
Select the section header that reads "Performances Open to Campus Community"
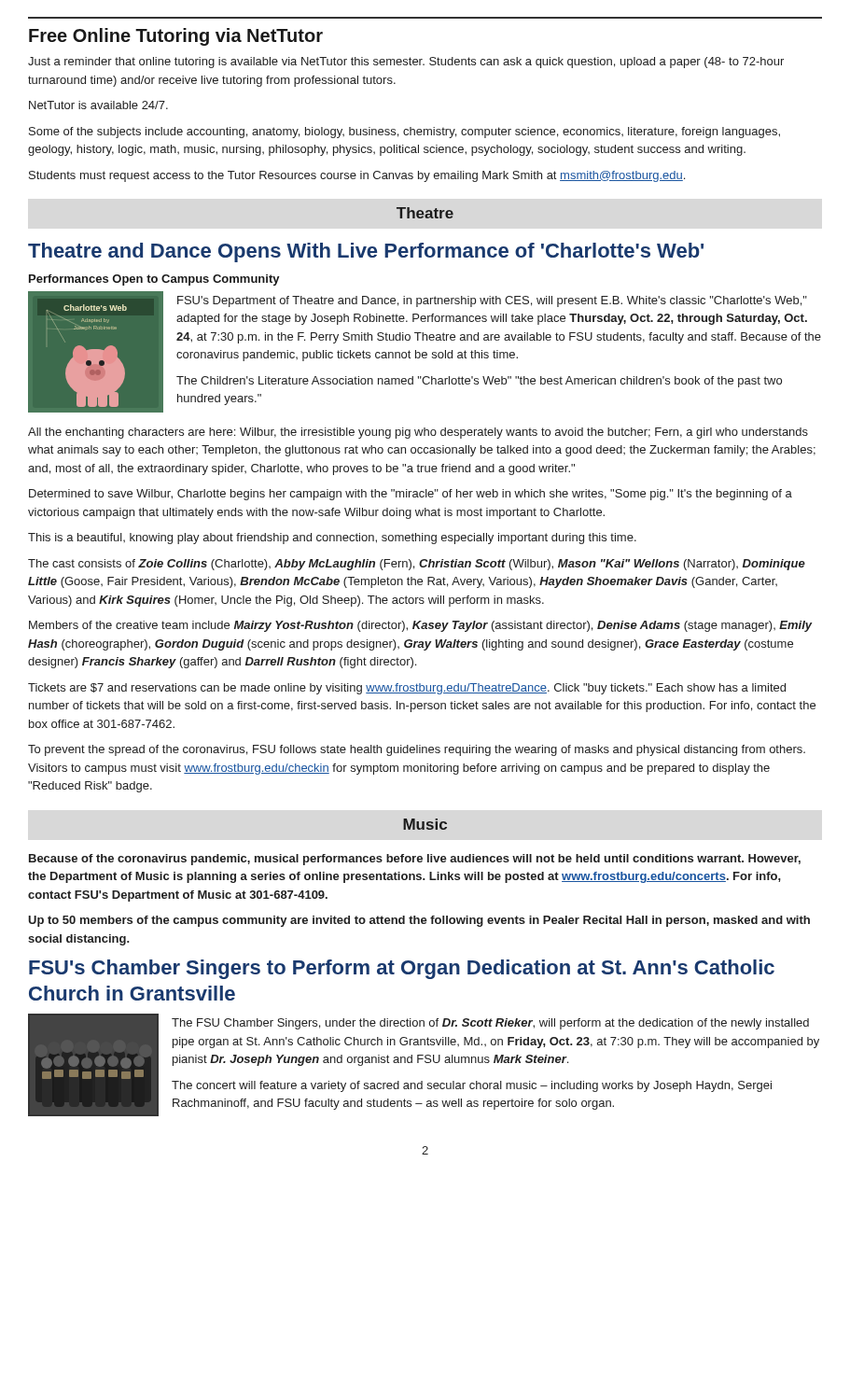tap(154, 280)
